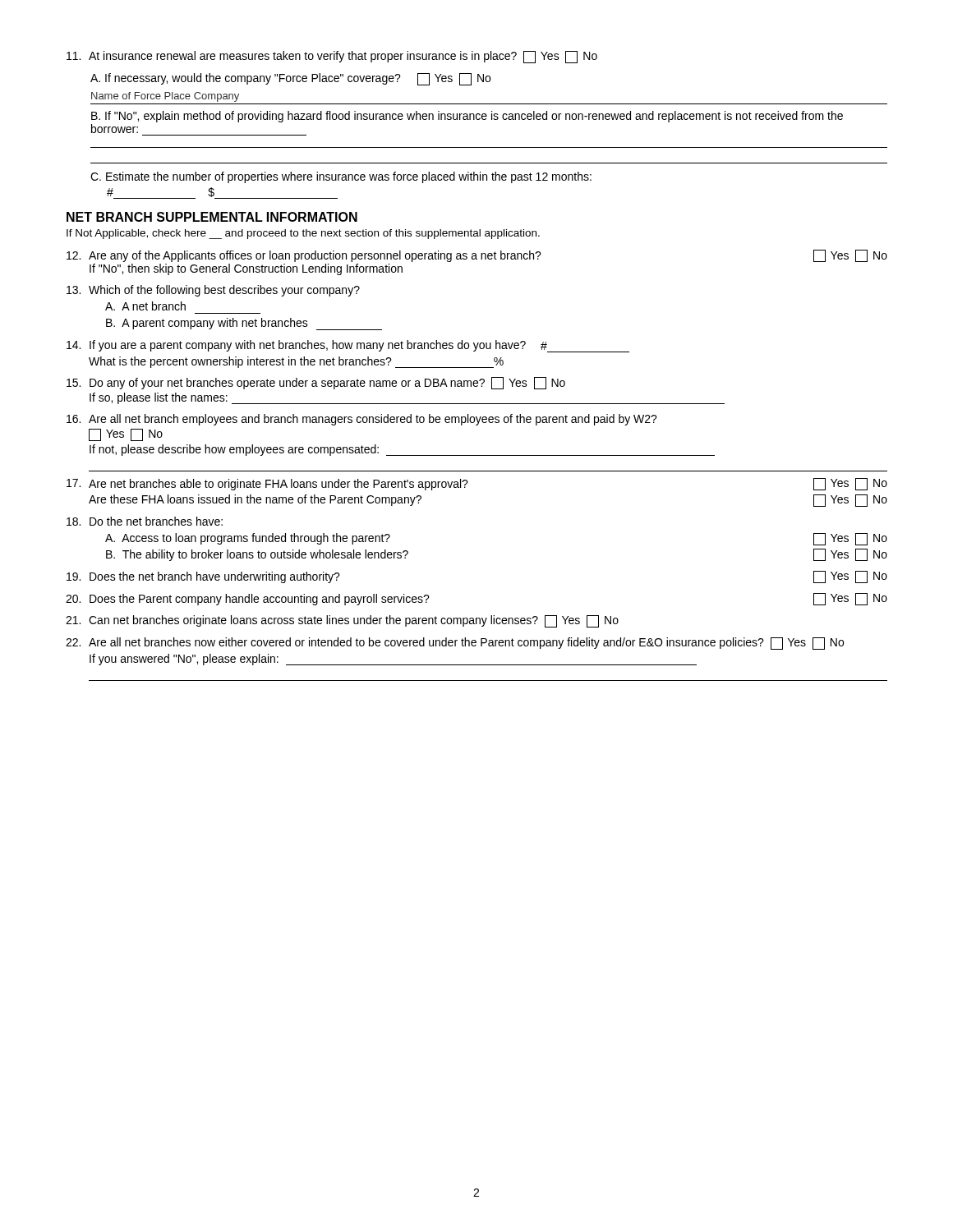953x1232 pixels.
Task: Click on the list item that says "22. Are all net"
Action: pyautogui.click(x=476, y=658)
